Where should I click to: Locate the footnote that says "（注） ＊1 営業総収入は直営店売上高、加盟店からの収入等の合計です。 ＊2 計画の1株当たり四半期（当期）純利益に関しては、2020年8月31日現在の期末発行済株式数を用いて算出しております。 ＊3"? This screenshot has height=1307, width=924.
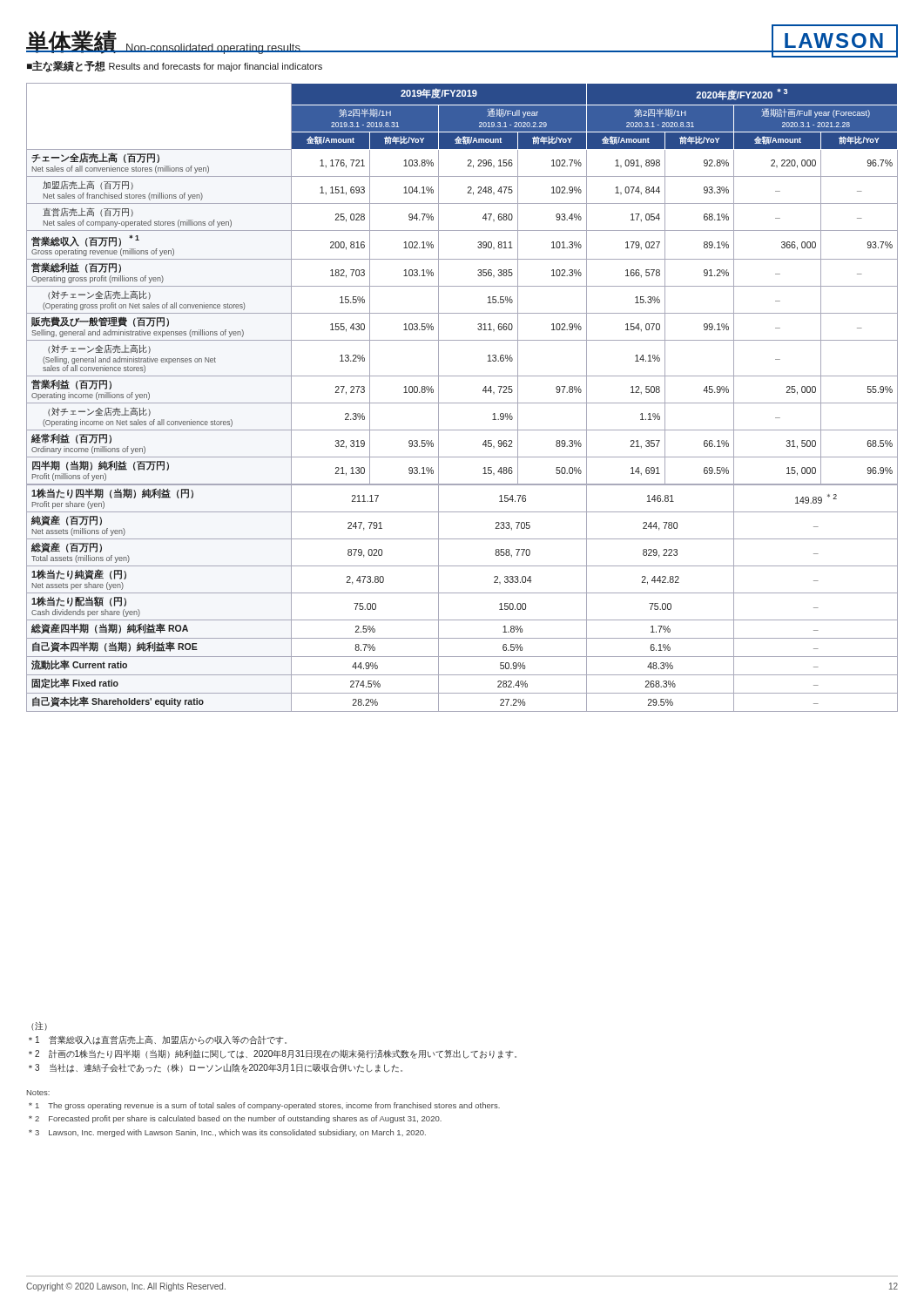(274, 1047)
